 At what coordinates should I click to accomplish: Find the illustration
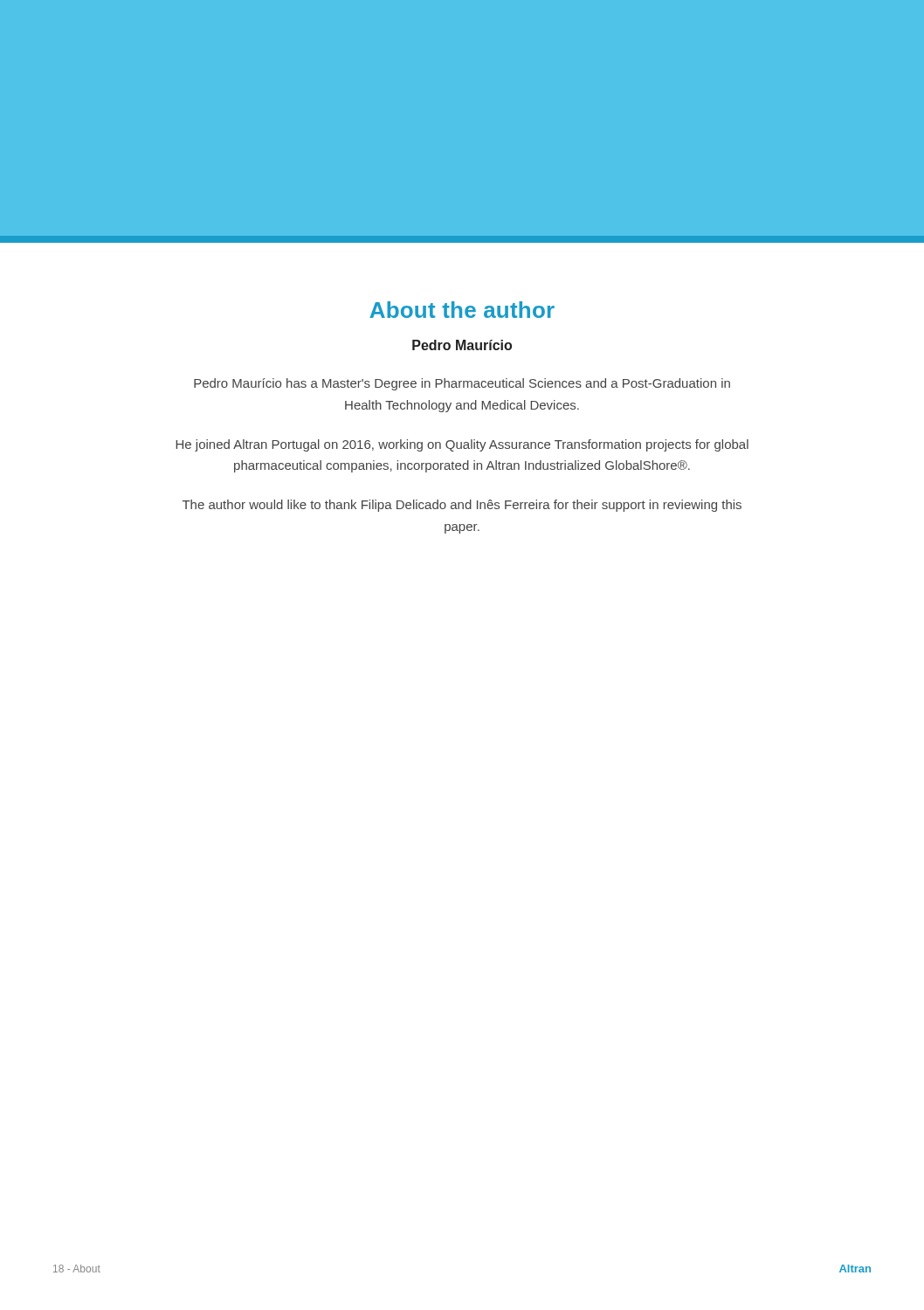click(462, 118)
